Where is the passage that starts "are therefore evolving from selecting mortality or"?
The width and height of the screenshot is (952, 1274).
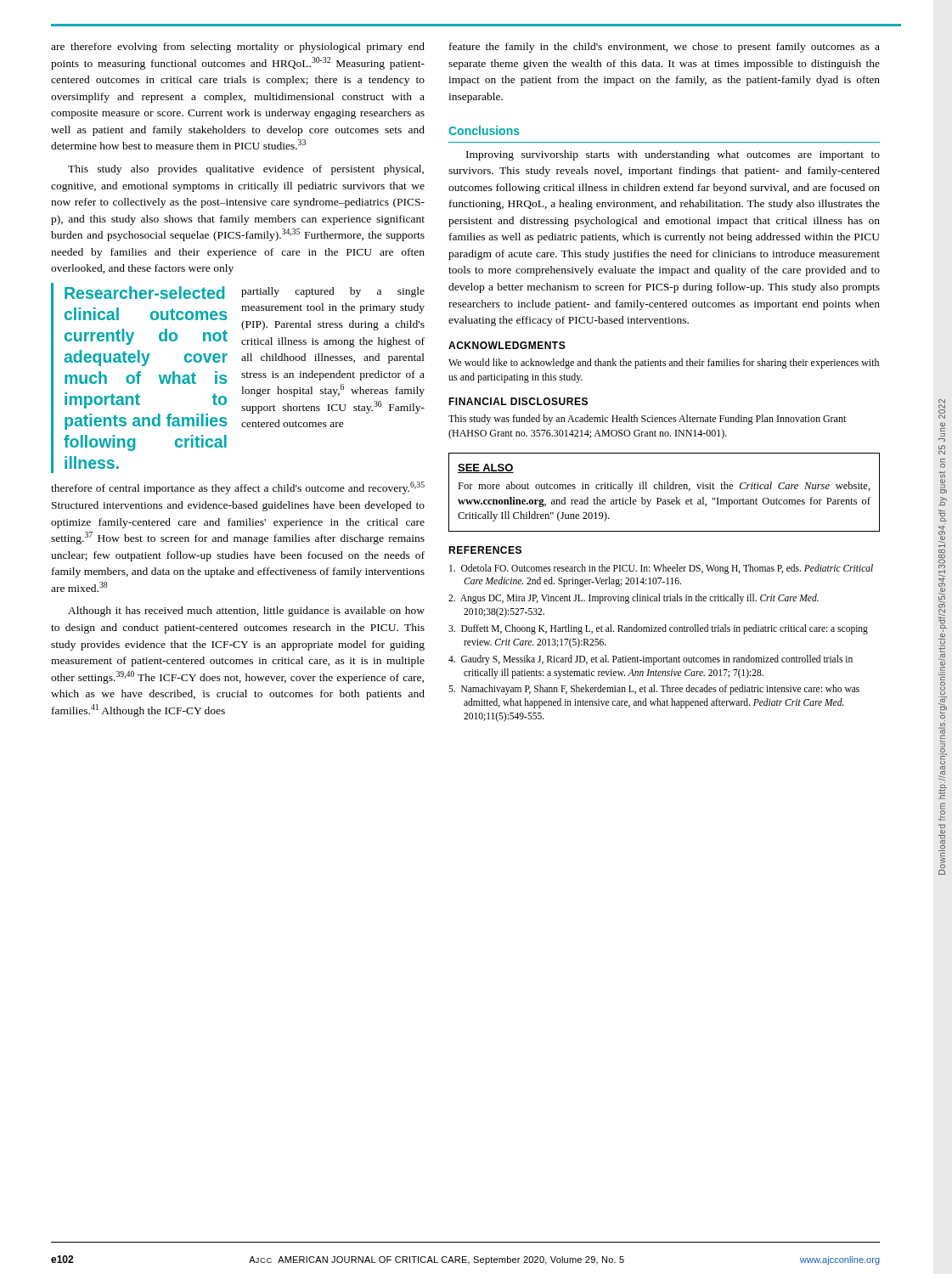tap(238, 96)
